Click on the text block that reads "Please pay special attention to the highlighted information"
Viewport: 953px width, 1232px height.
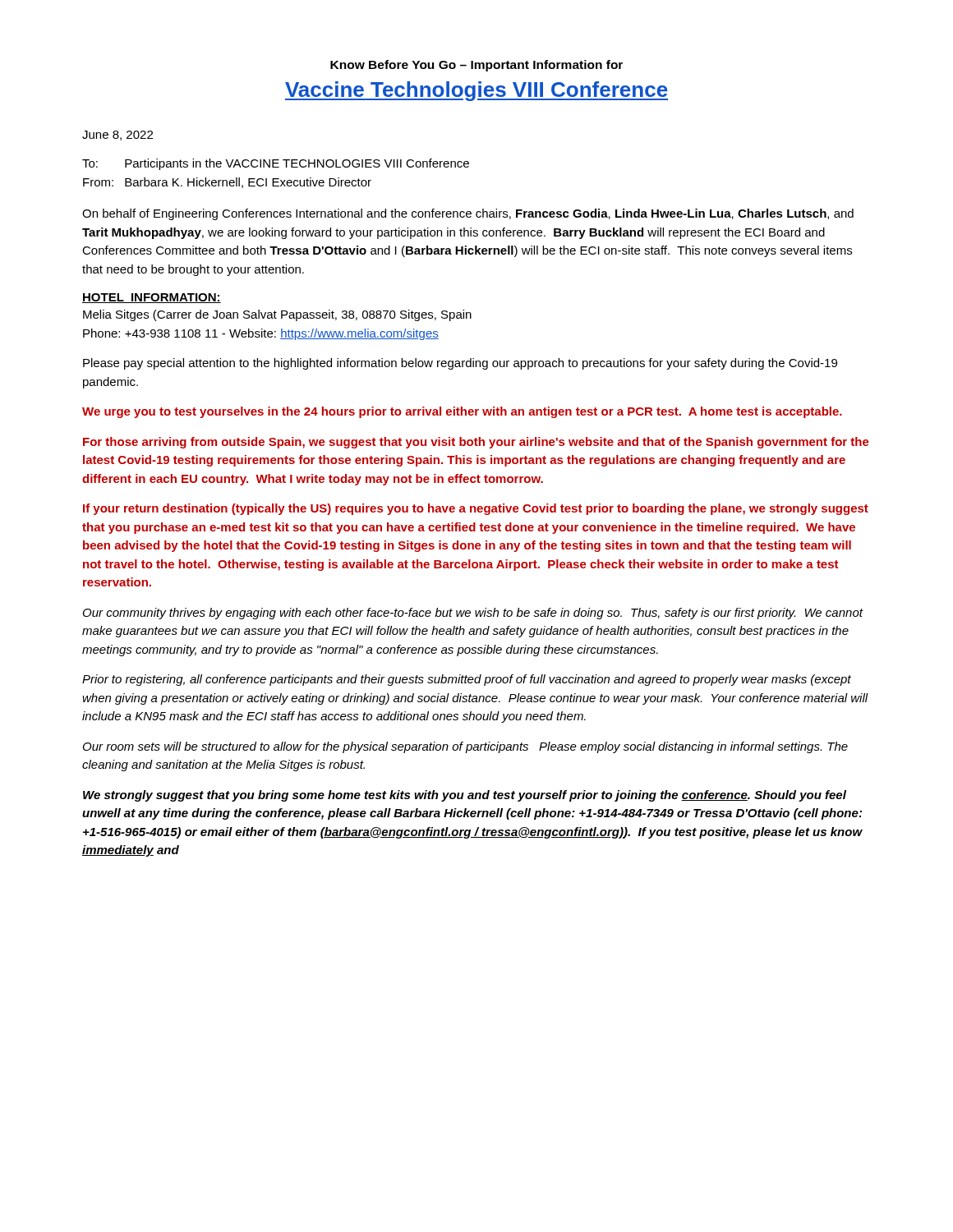tap(460, 372)
